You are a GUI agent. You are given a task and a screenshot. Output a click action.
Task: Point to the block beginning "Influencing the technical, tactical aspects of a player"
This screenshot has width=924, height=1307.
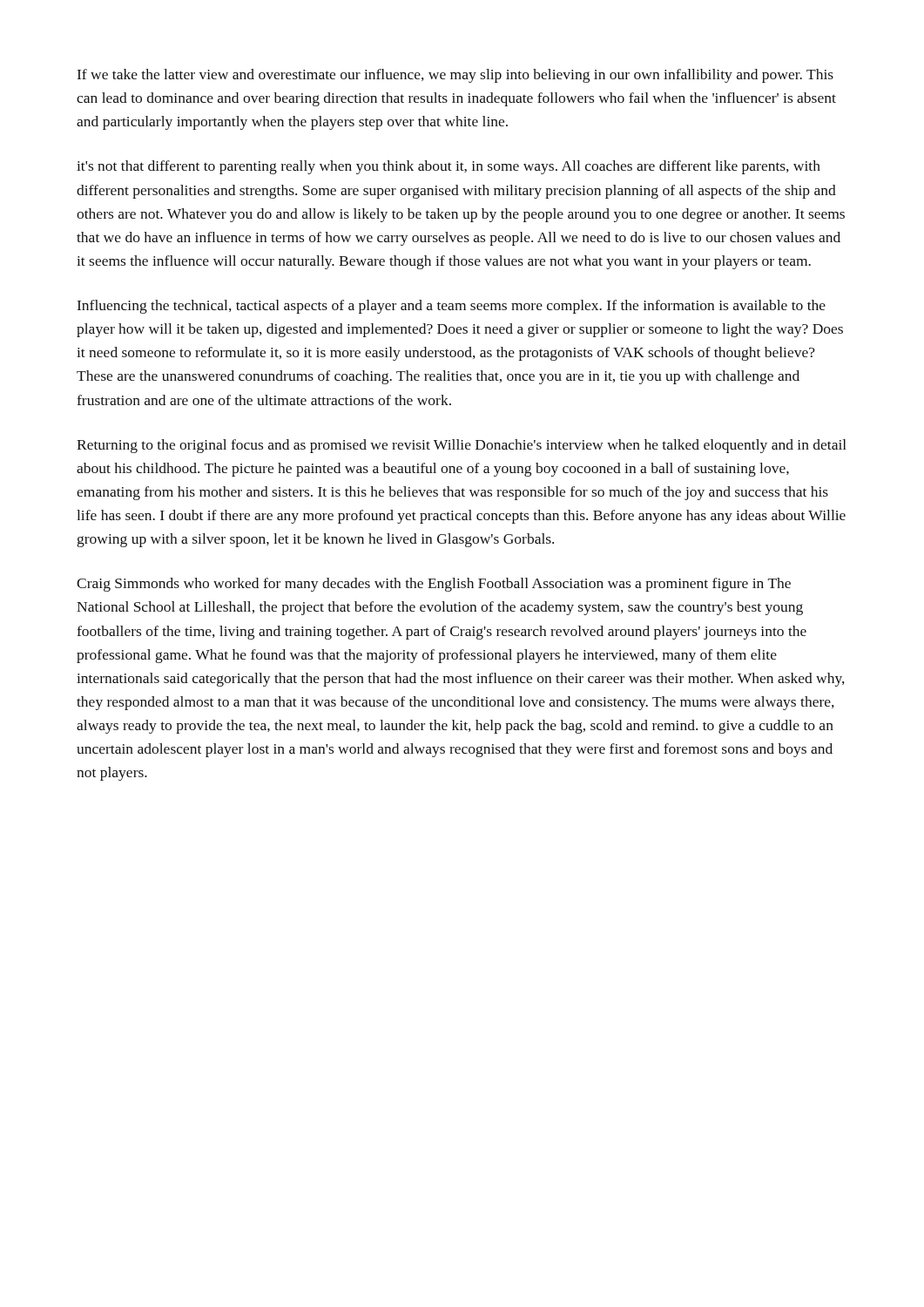pos(460,352)
